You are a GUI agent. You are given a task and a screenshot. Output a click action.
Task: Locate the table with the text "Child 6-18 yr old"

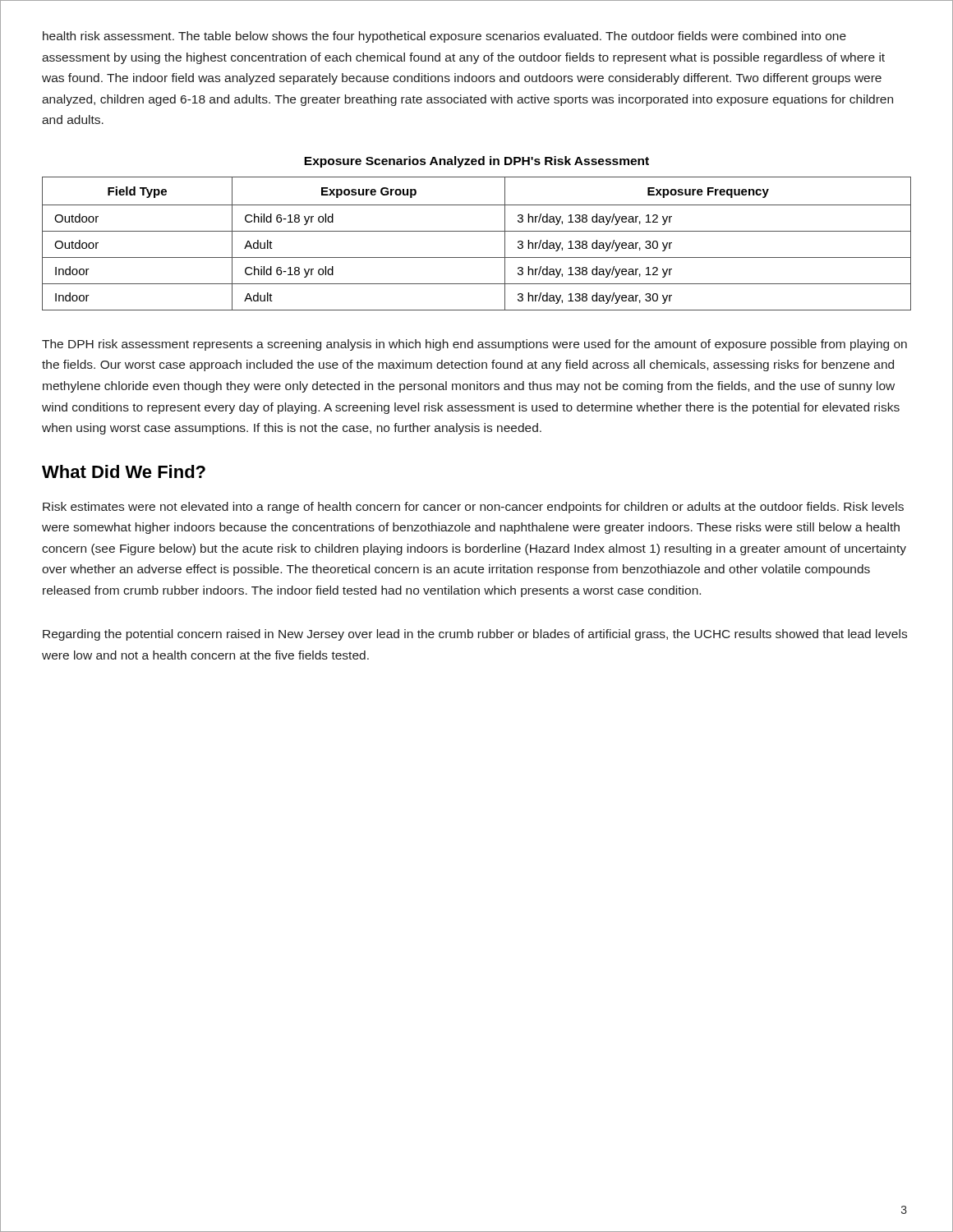[476, 243]
